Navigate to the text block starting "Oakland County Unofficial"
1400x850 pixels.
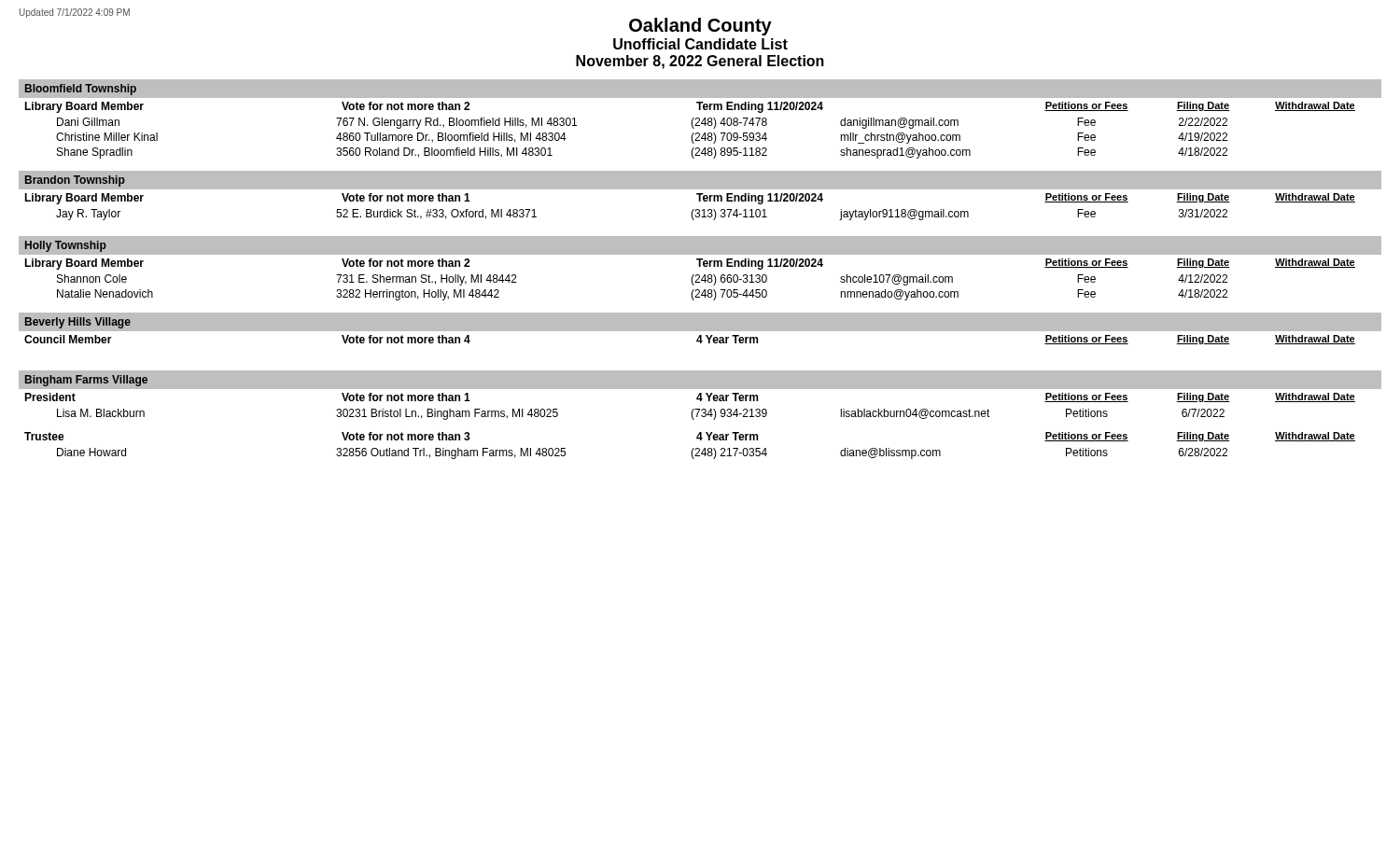pyautogui.click(x=700, y=42)
